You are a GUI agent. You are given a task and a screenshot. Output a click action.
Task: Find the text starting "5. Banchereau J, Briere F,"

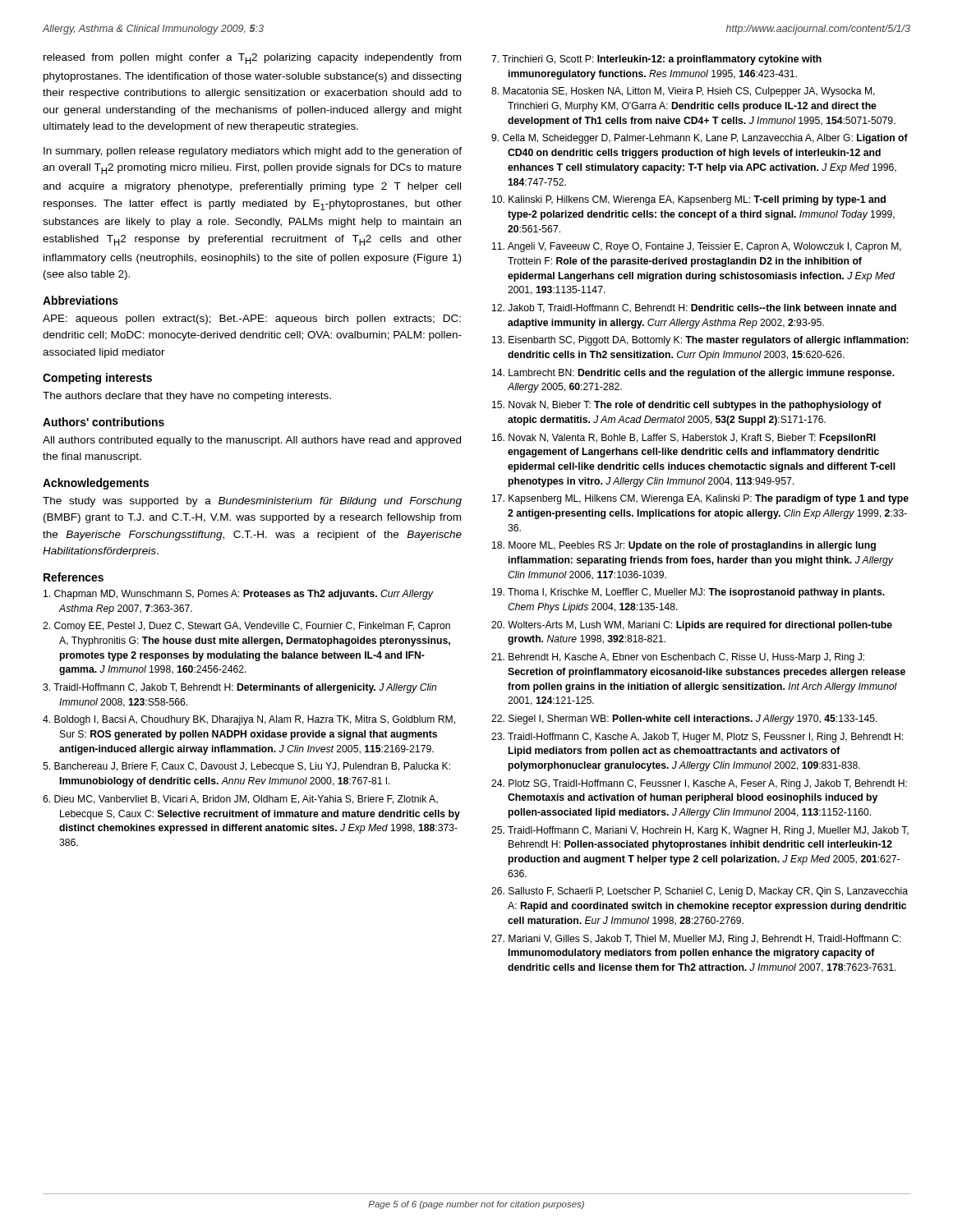click(247, 774)
